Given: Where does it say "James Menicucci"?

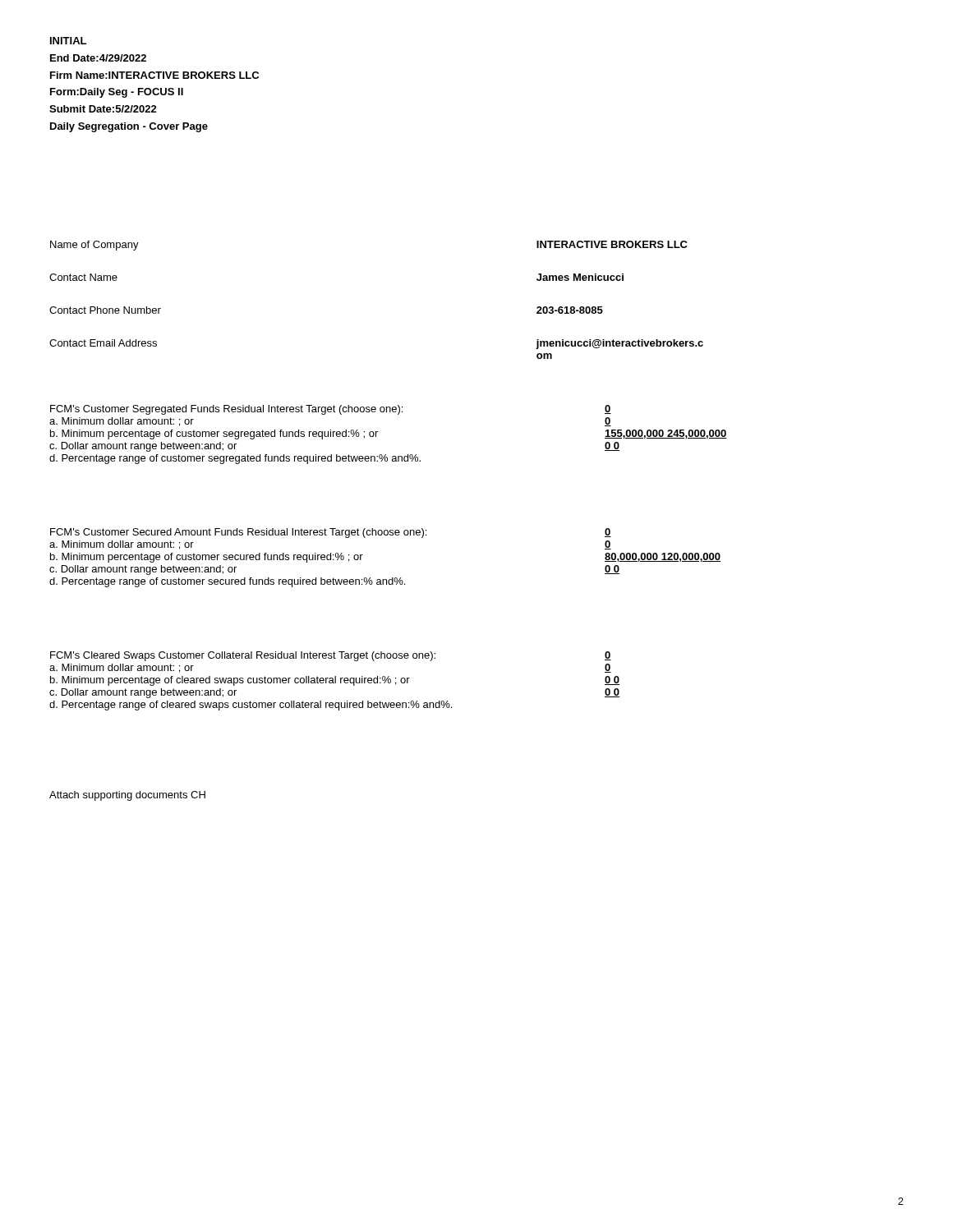Looking at the screenshot, I should tap(580, 277).
